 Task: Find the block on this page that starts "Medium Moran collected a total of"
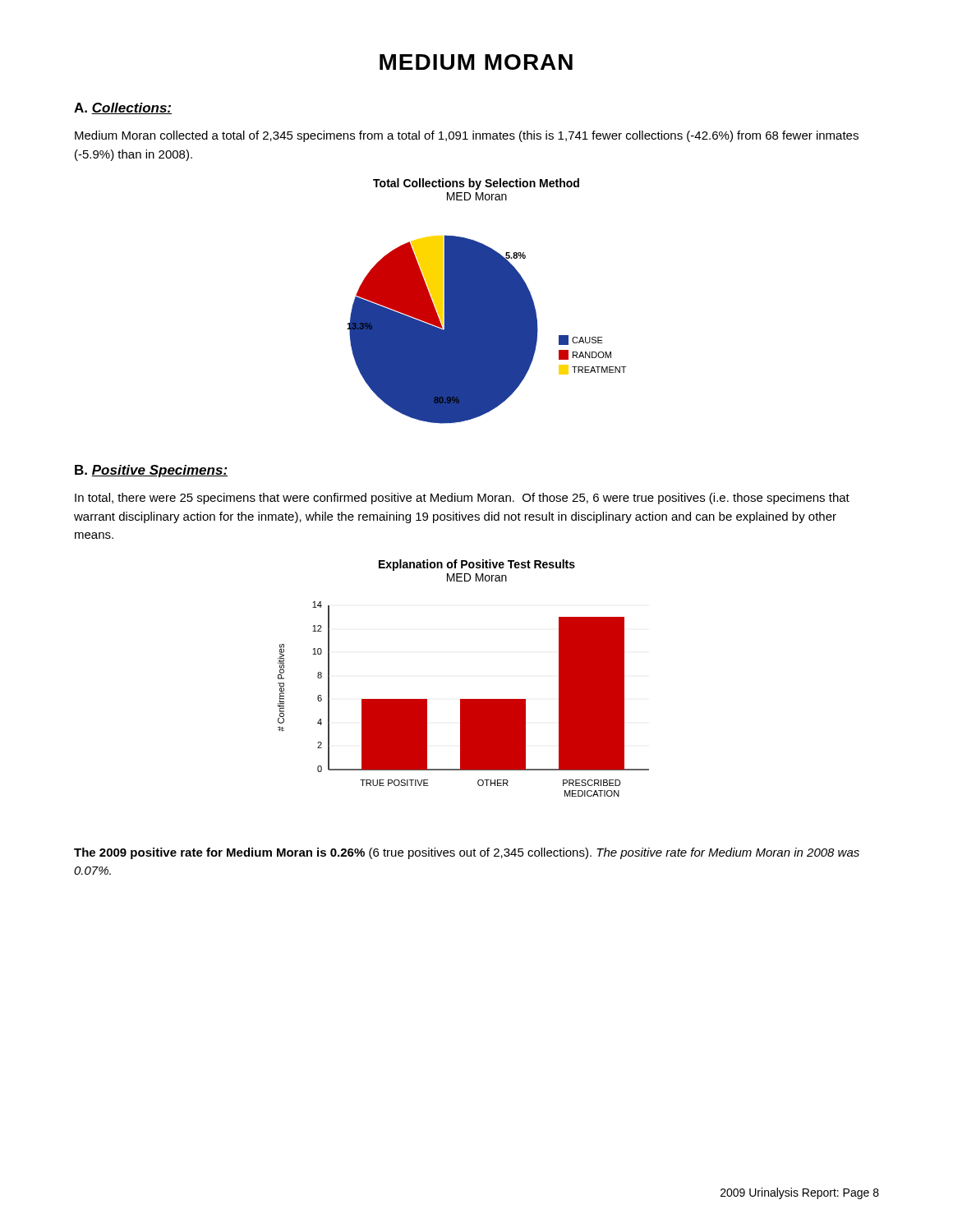pos(466,144)
